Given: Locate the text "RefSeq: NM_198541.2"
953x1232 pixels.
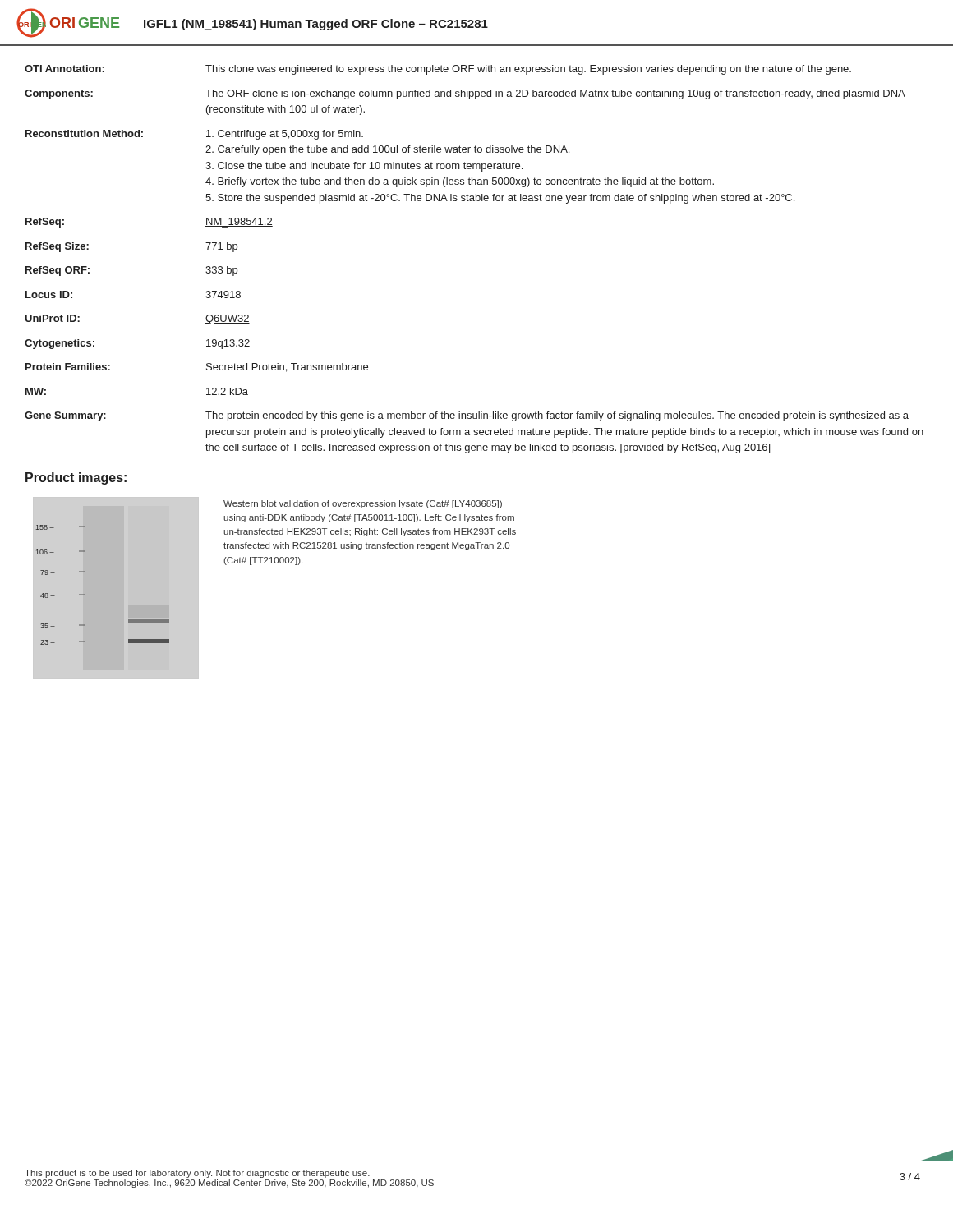Looking at the screenshot, I should (41, 222).
